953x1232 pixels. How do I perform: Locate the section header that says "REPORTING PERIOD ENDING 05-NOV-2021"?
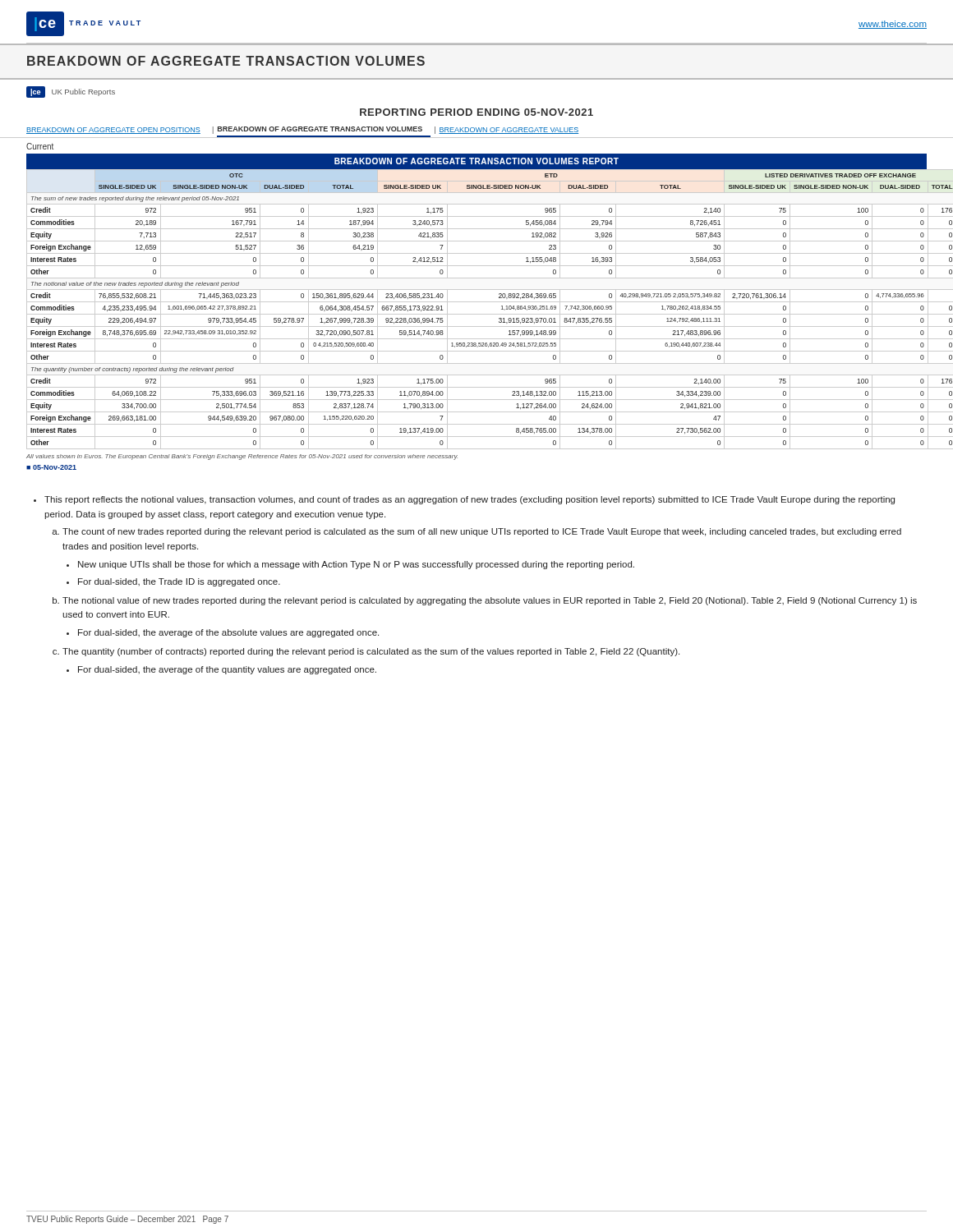point(476,112)
